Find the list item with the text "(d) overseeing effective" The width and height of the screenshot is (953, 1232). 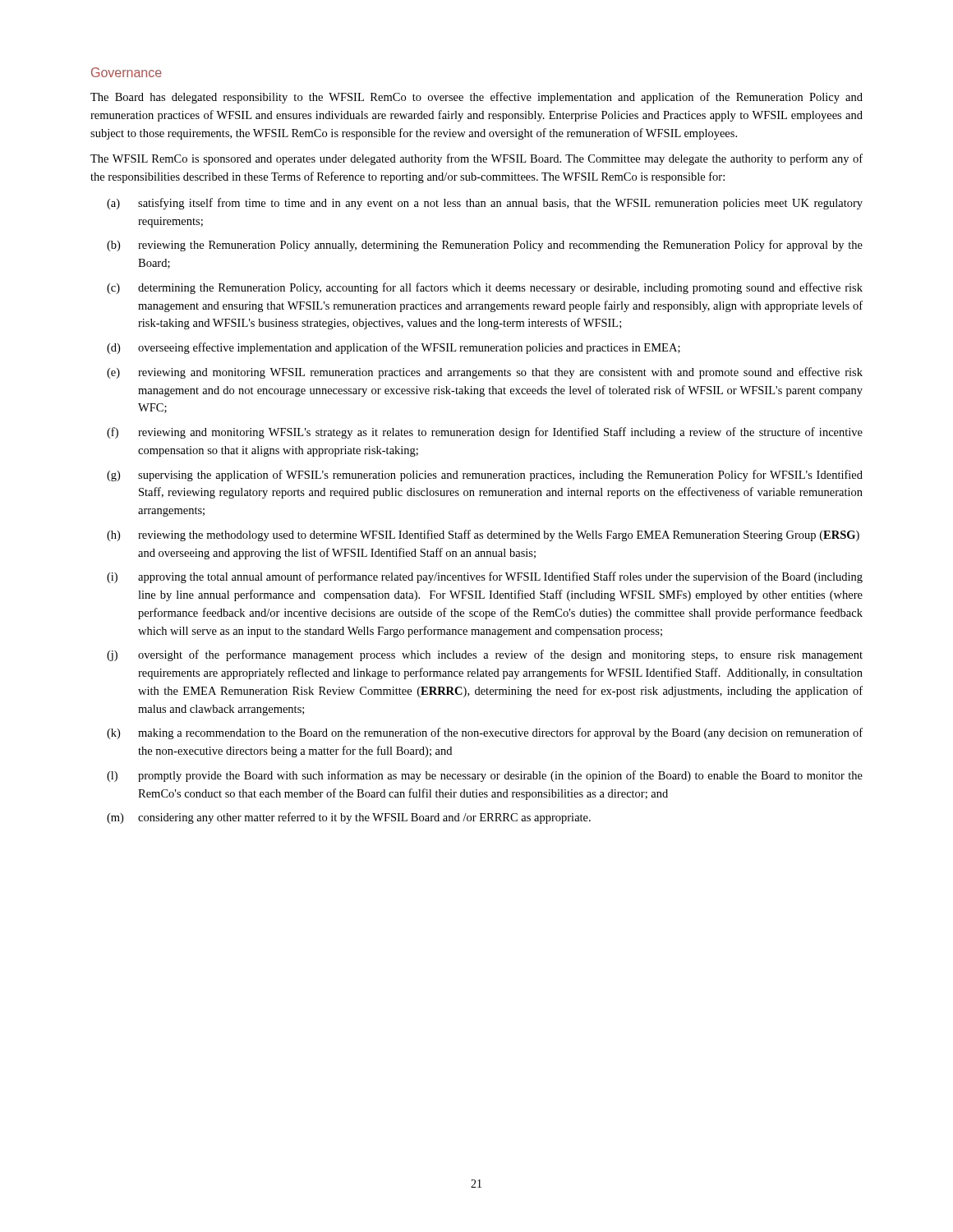[x=485, y=348]
